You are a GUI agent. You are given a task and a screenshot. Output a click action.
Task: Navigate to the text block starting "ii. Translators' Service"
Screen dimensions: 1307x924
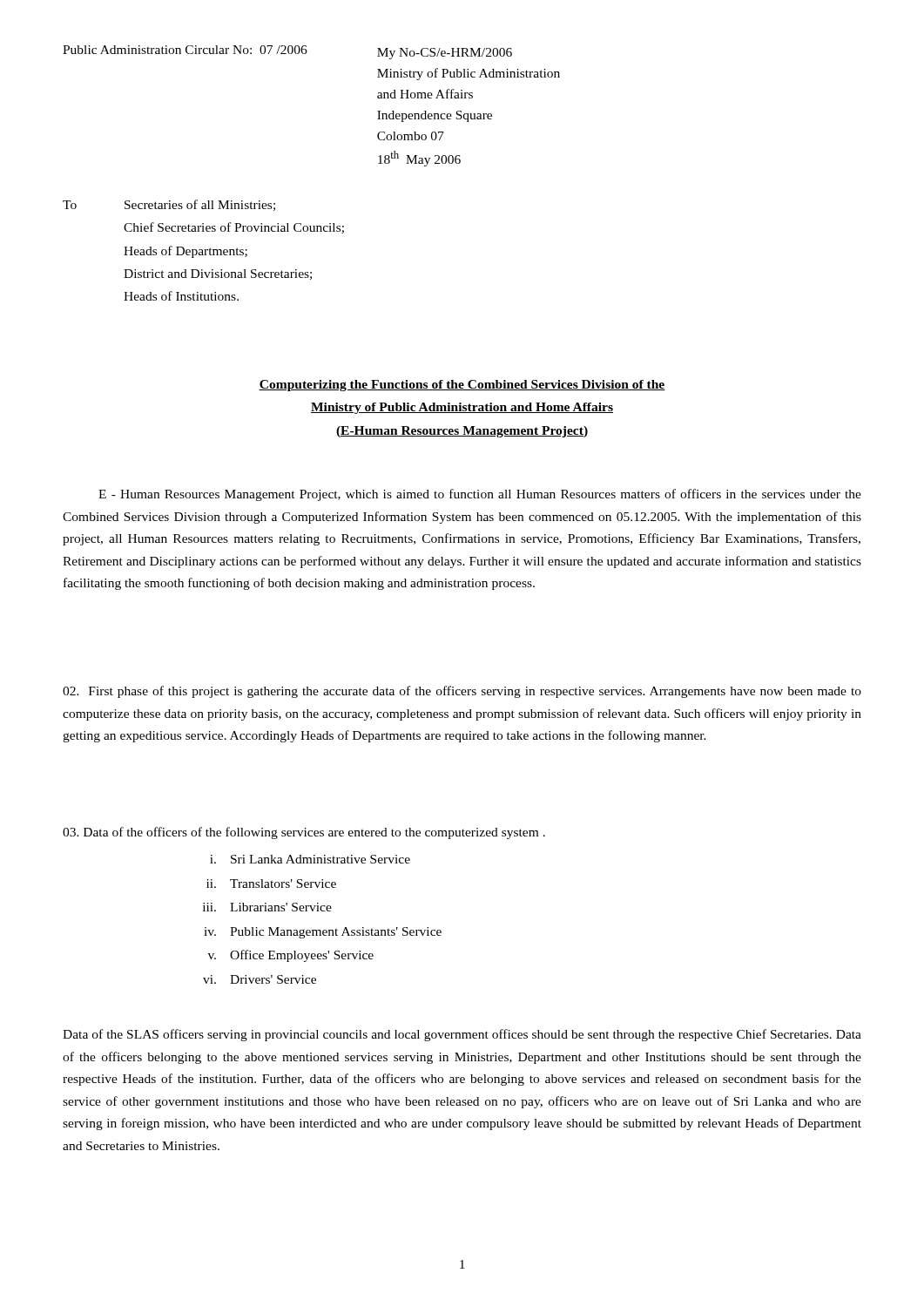314,883
